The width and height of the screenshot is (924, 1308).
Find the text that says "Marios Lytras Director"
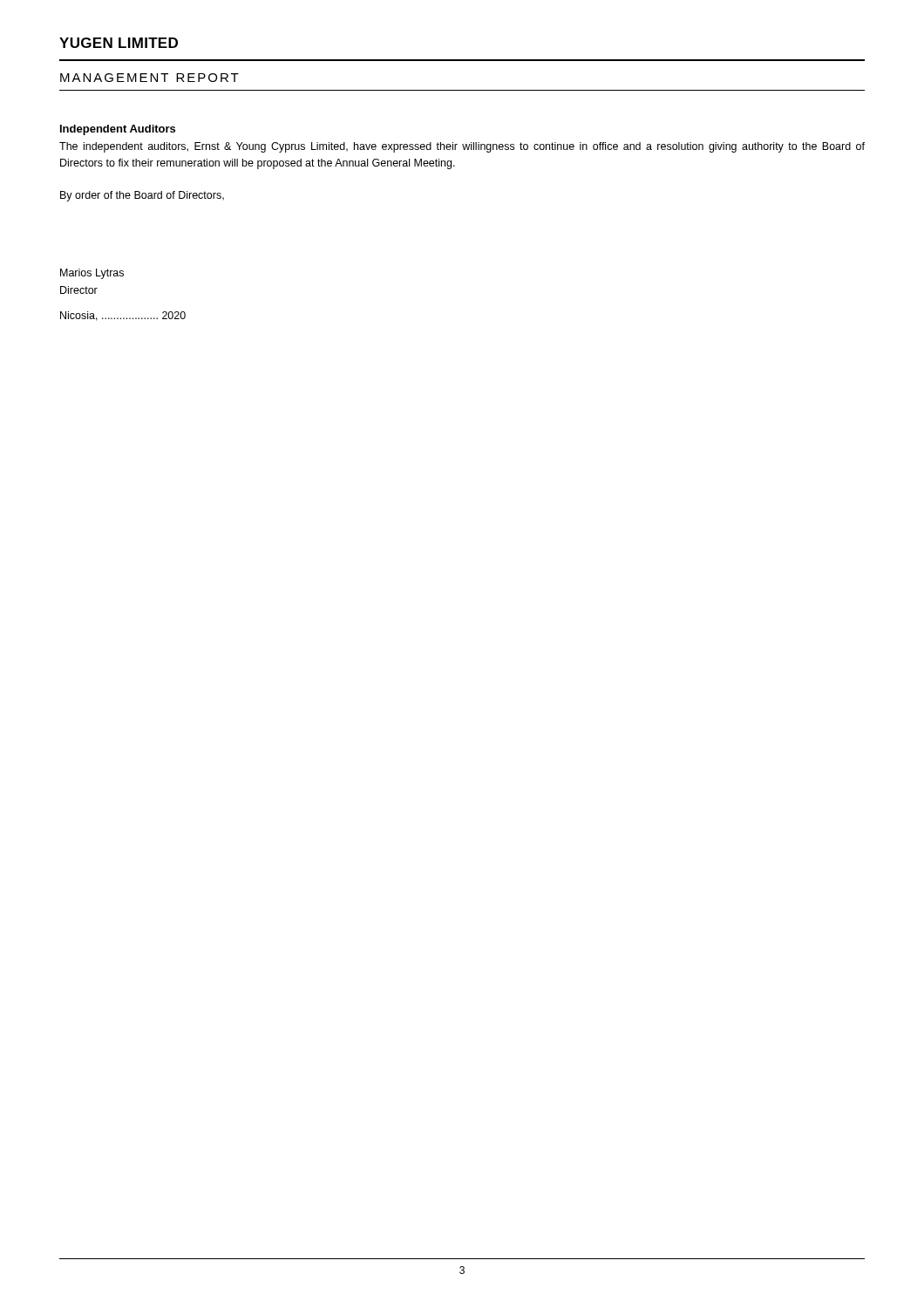[x=92, y=282]
